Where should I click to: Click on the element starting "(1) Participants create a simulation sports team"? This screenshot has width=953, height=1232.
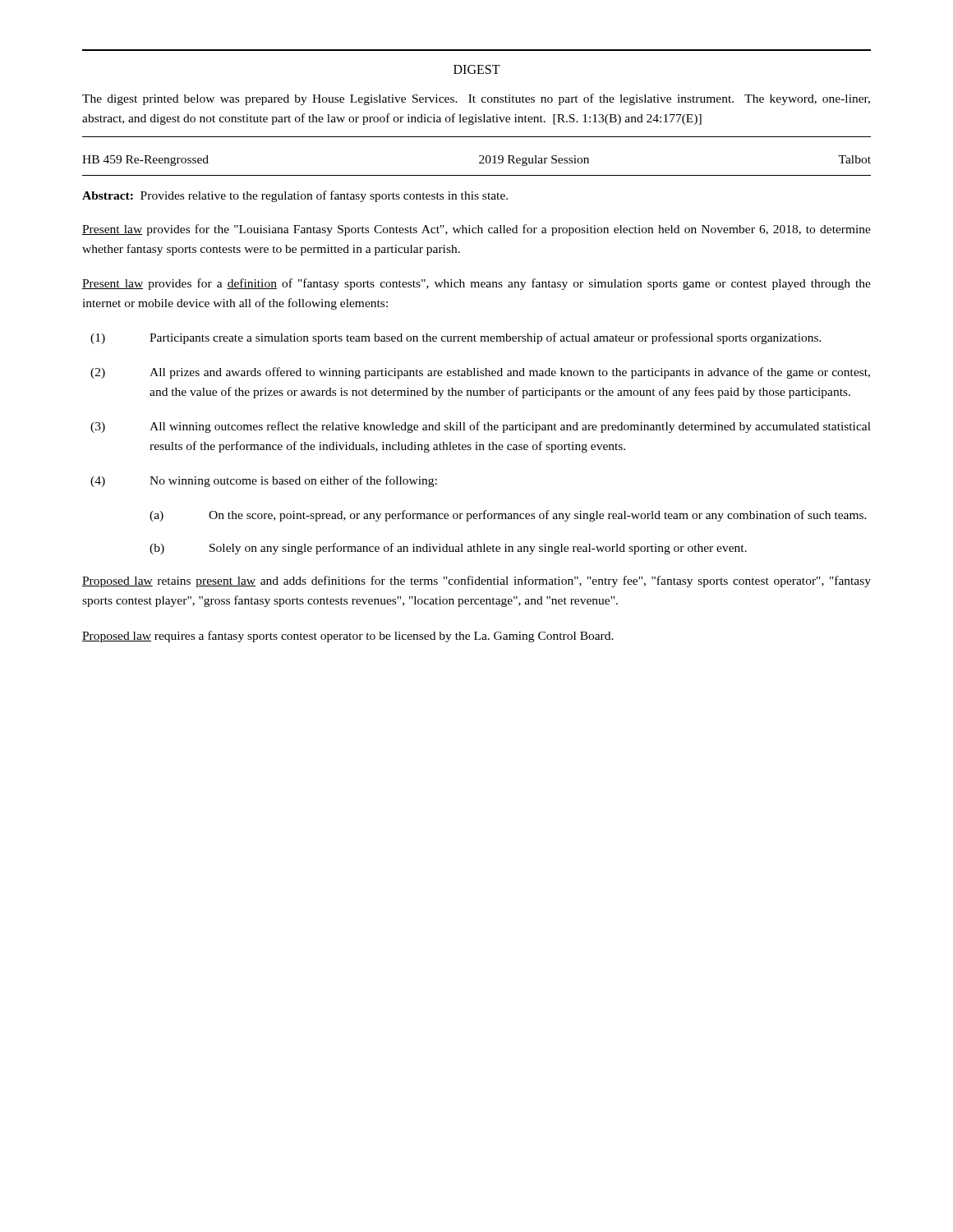[476, 338]
